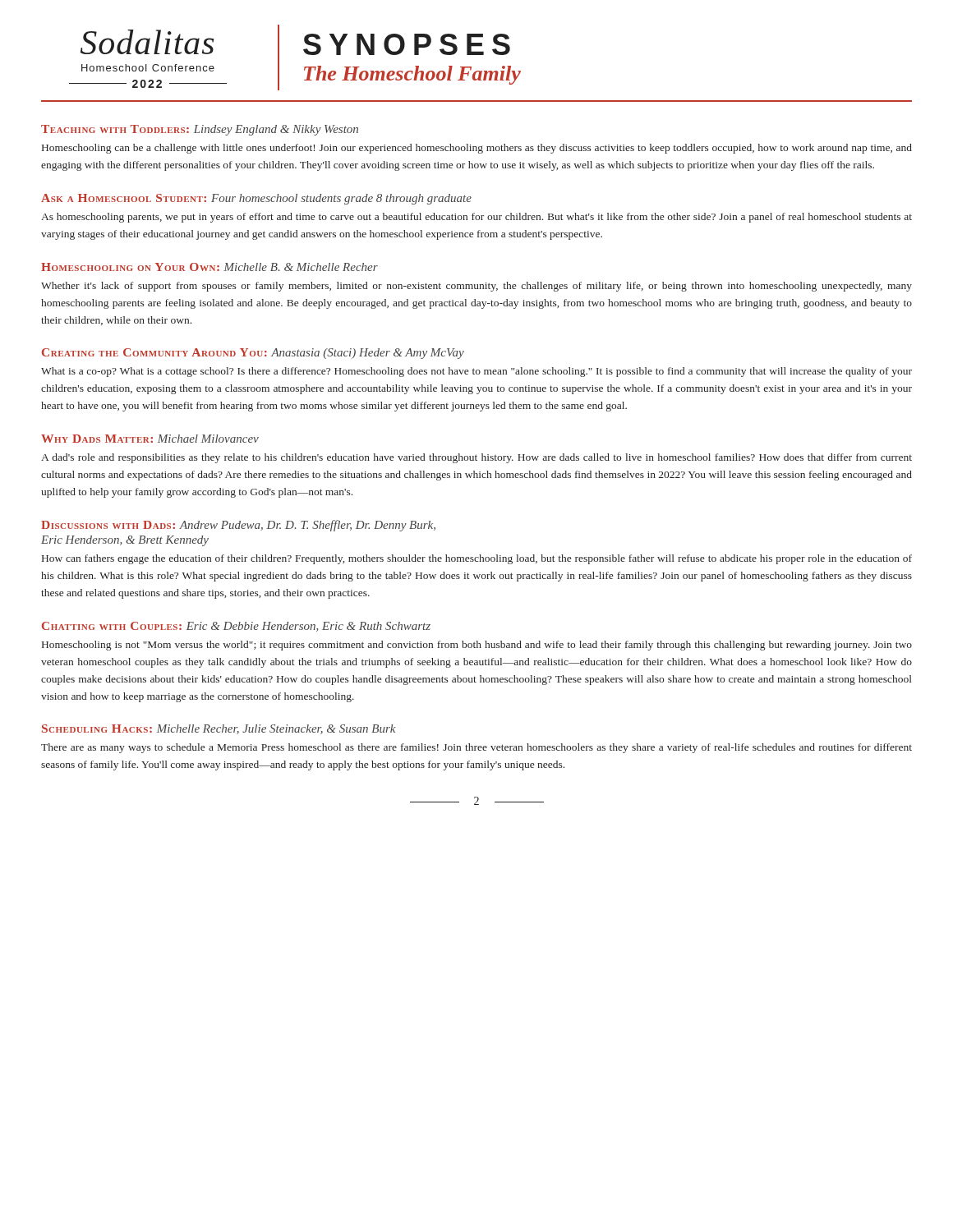Viewport: 953px width, 1232px height.
Task: Point to the element starting "Teaching with Toddlers: Lindsey England & Nikky Weston"
Action: click(x=200, y=129)
